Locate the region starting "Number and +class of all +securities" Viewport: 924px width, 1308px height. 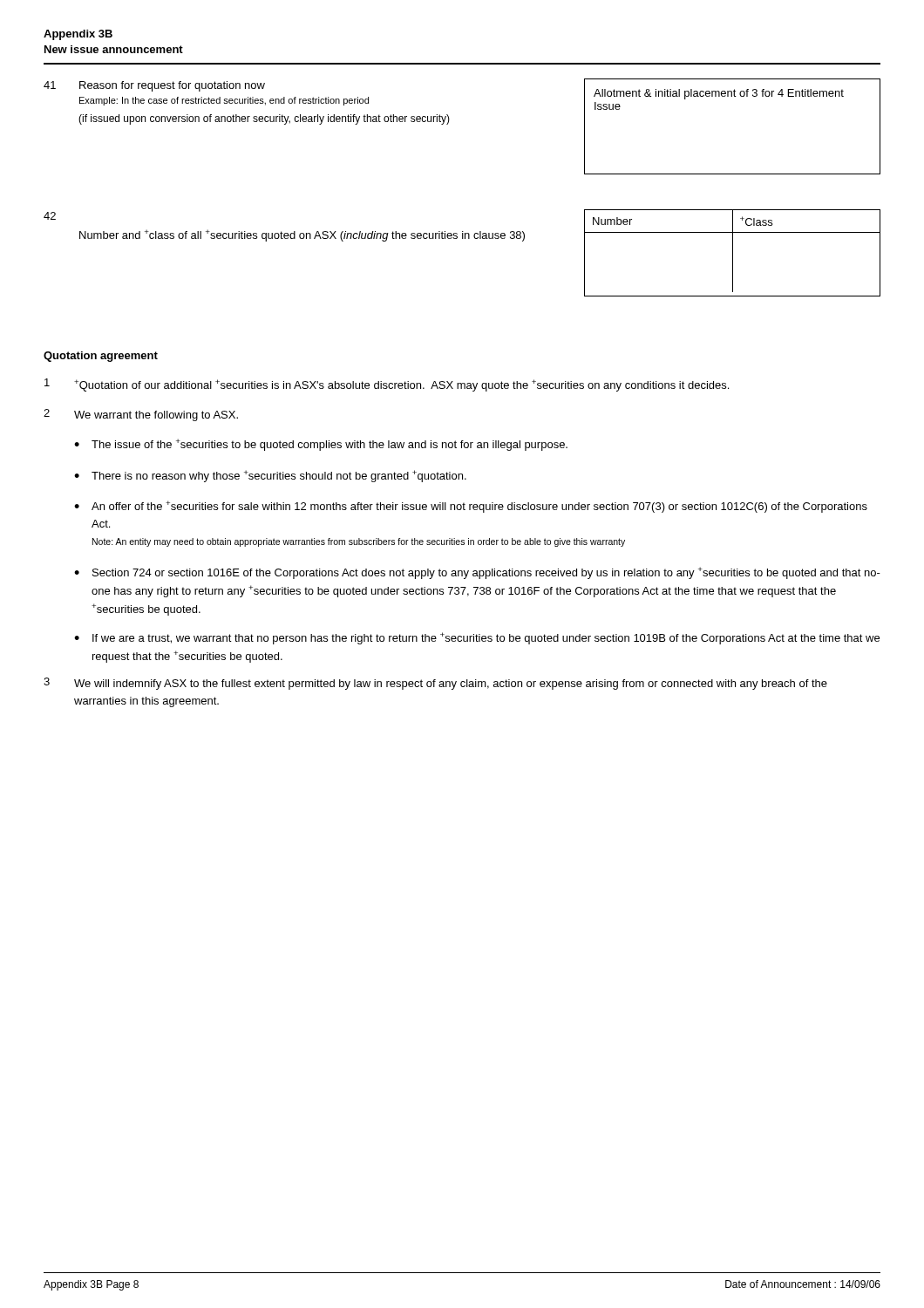pyautogui.click(x=323, y=234)
